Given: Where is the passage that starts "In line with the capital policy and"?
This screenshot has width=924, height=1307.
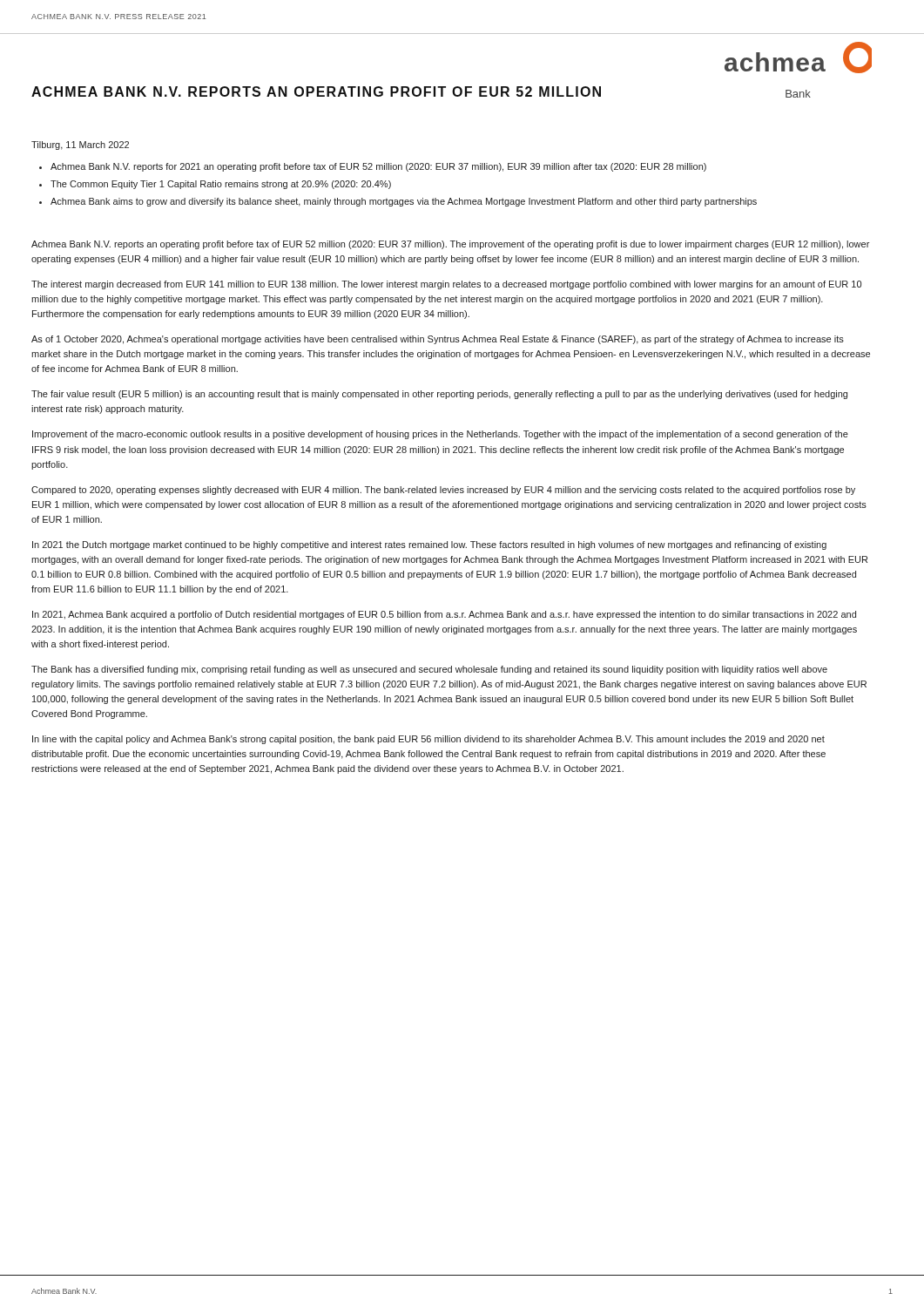Looking at the screenshot, I should (x=429, y=754).
